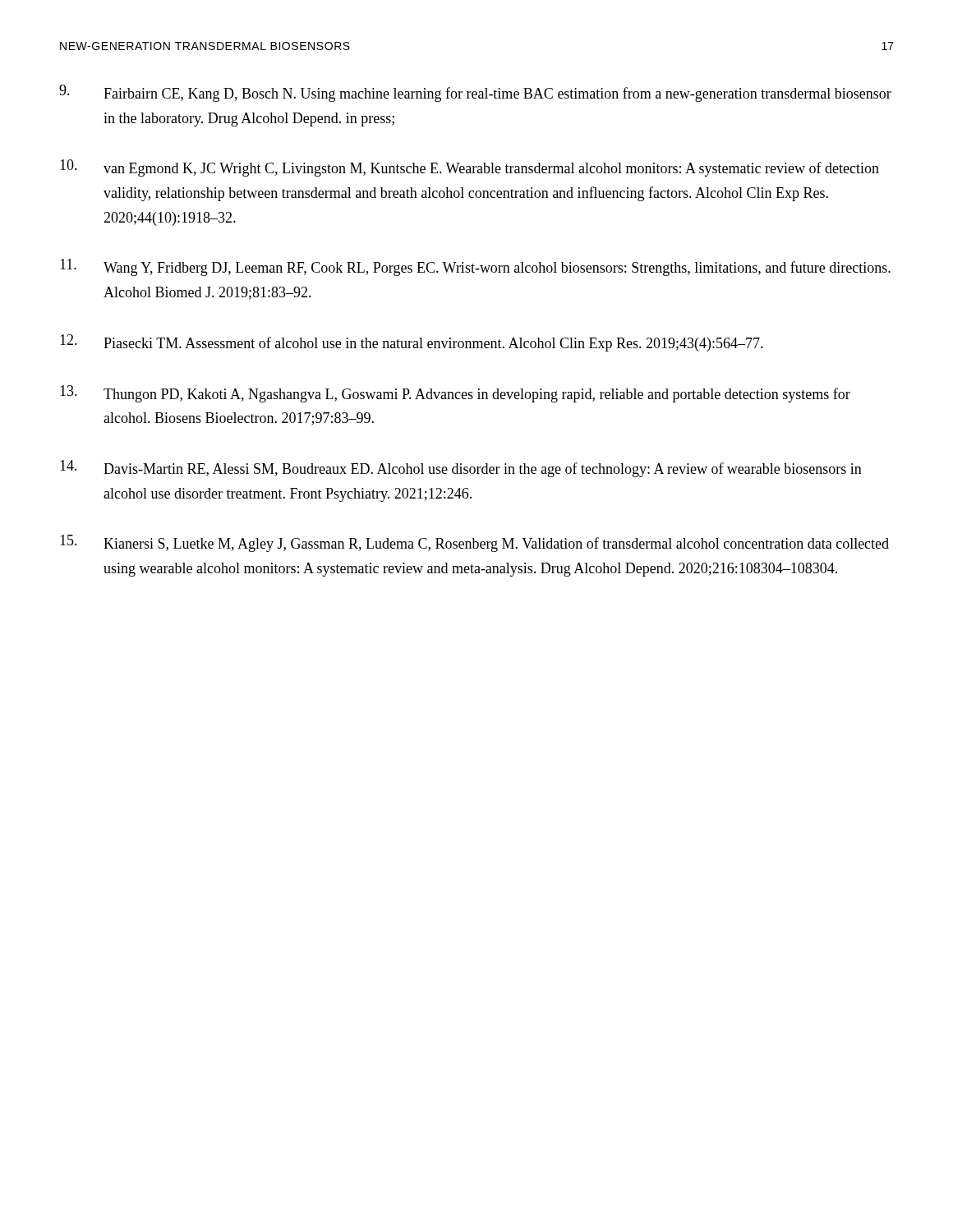Click on the list item that says "10. van Egmond K, JC Wright"

point(476,194)
